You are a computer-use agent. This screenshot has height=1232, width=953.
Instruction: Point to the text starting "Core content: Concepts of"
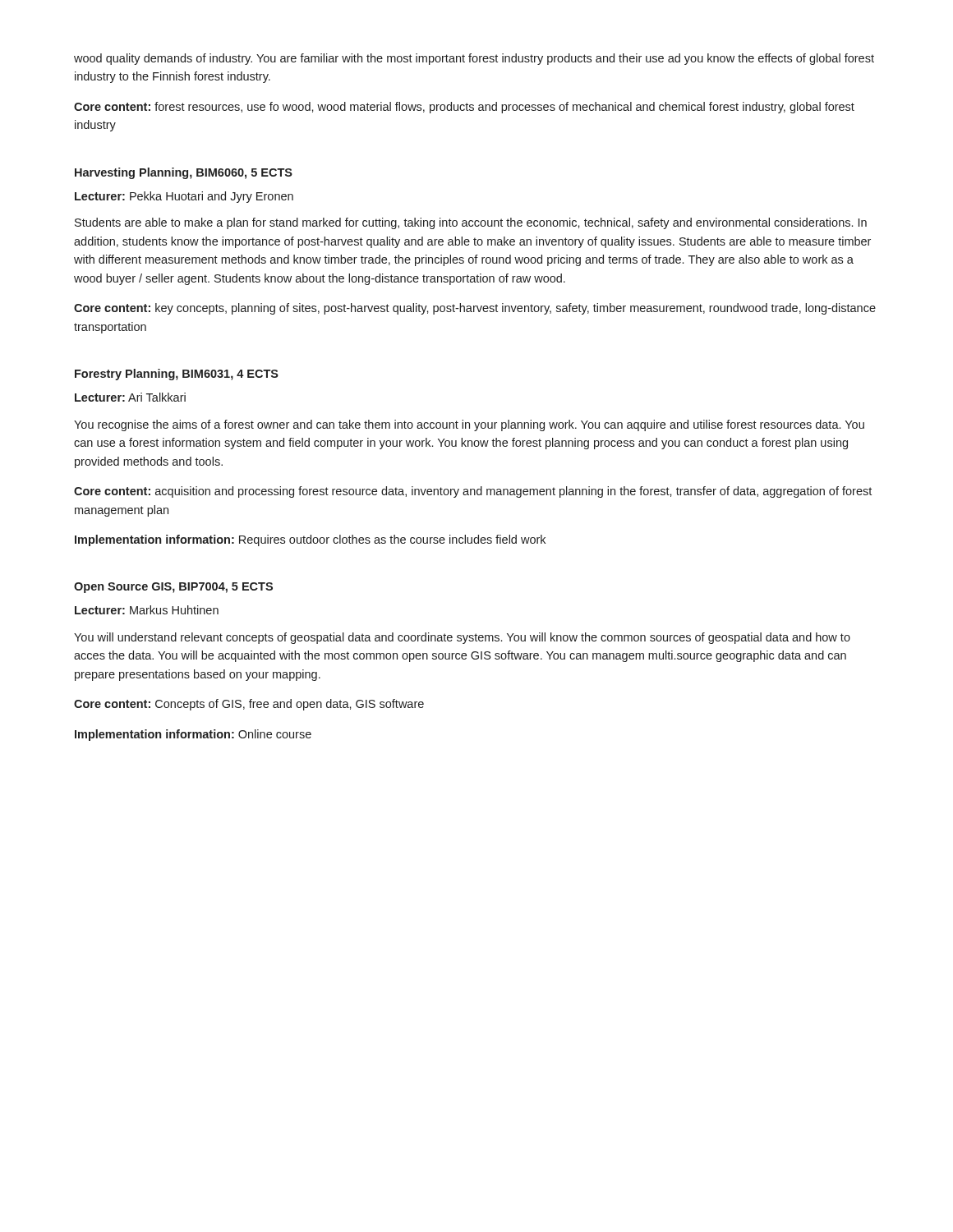(249, 704)
